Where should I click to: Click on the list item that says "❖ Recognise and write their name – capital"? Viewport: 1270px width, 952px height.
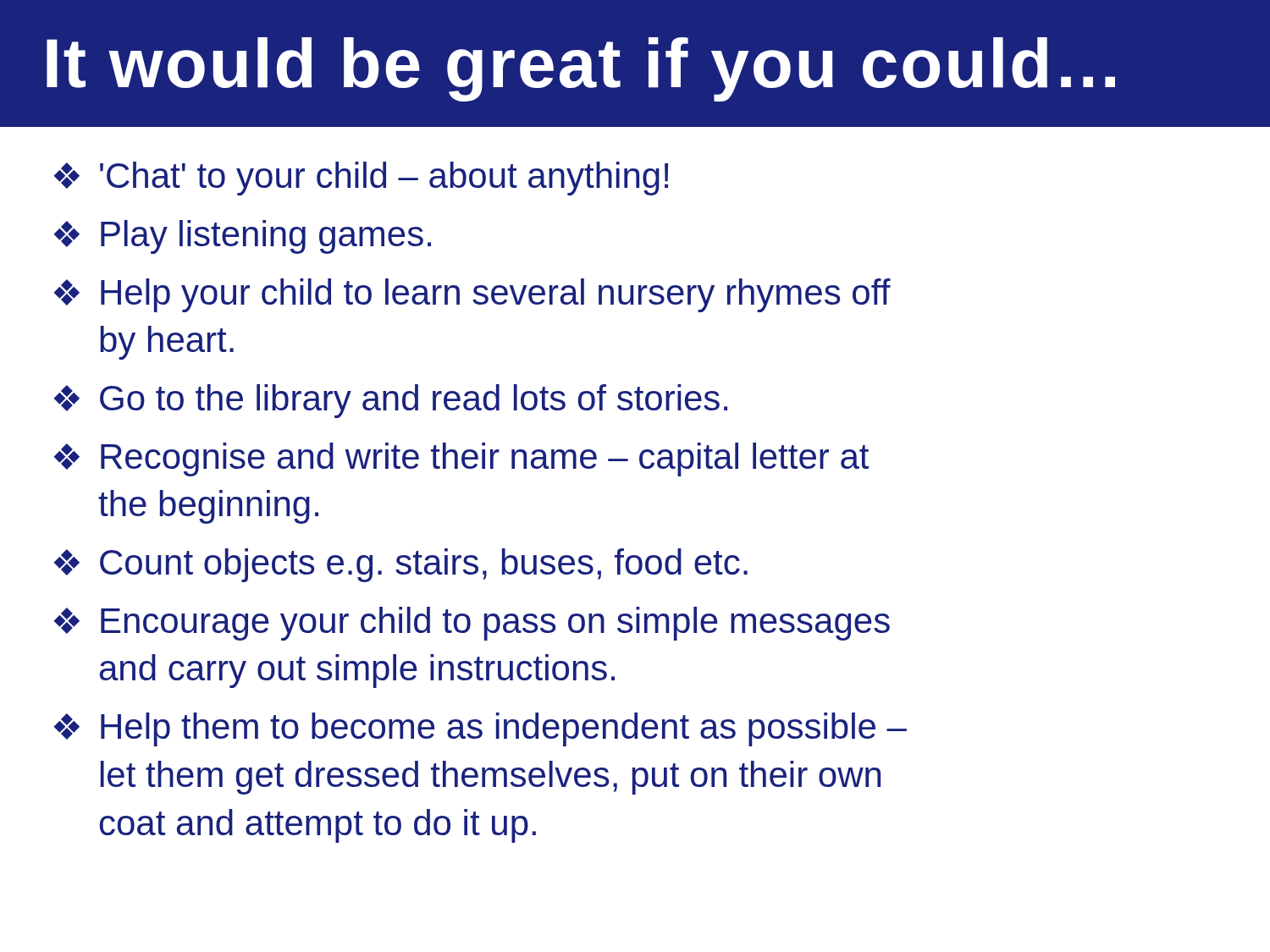click(x=460, y=481)
